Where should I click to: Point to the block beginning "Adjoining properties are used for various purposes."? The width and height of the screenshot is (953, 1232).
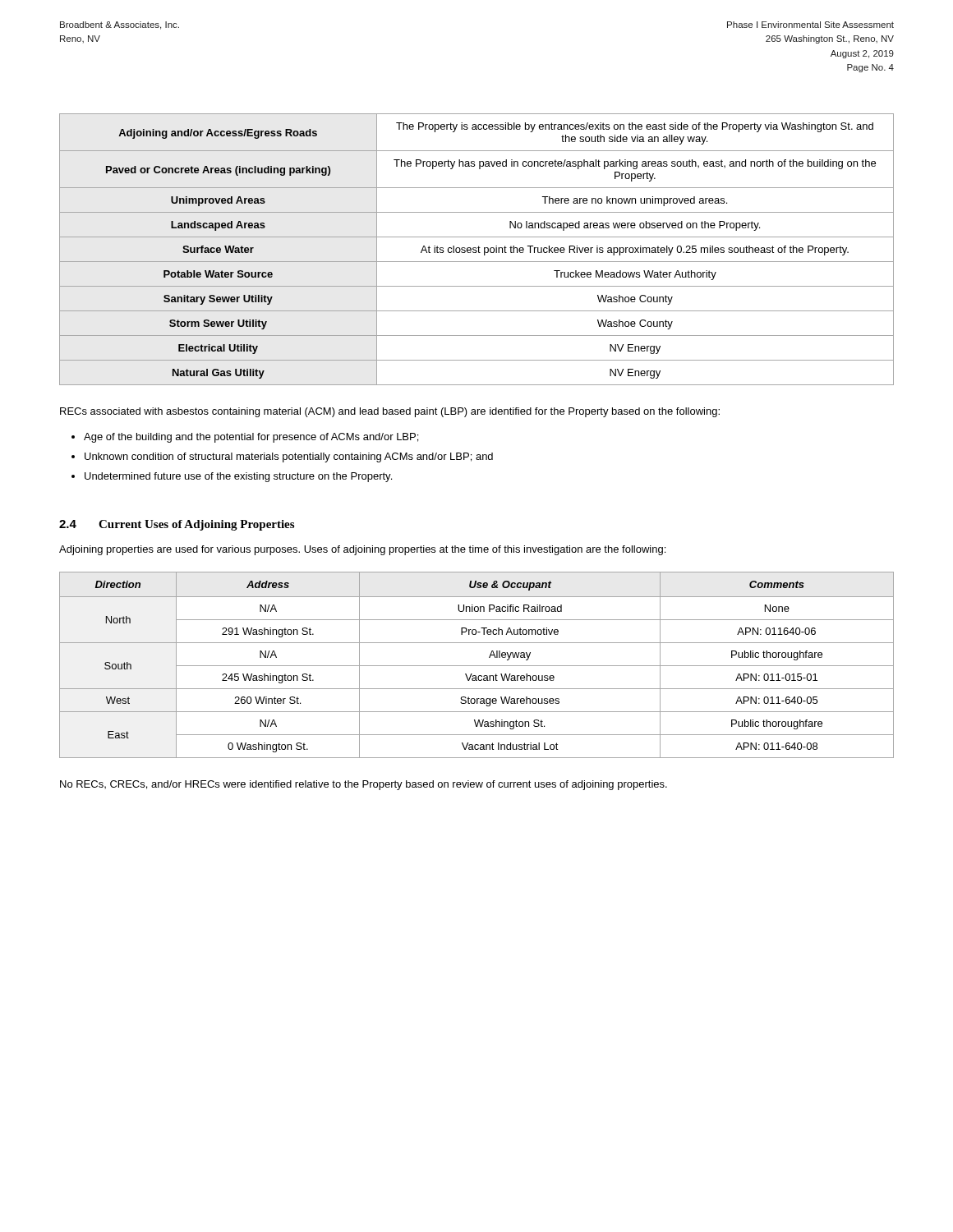[363, 549]
